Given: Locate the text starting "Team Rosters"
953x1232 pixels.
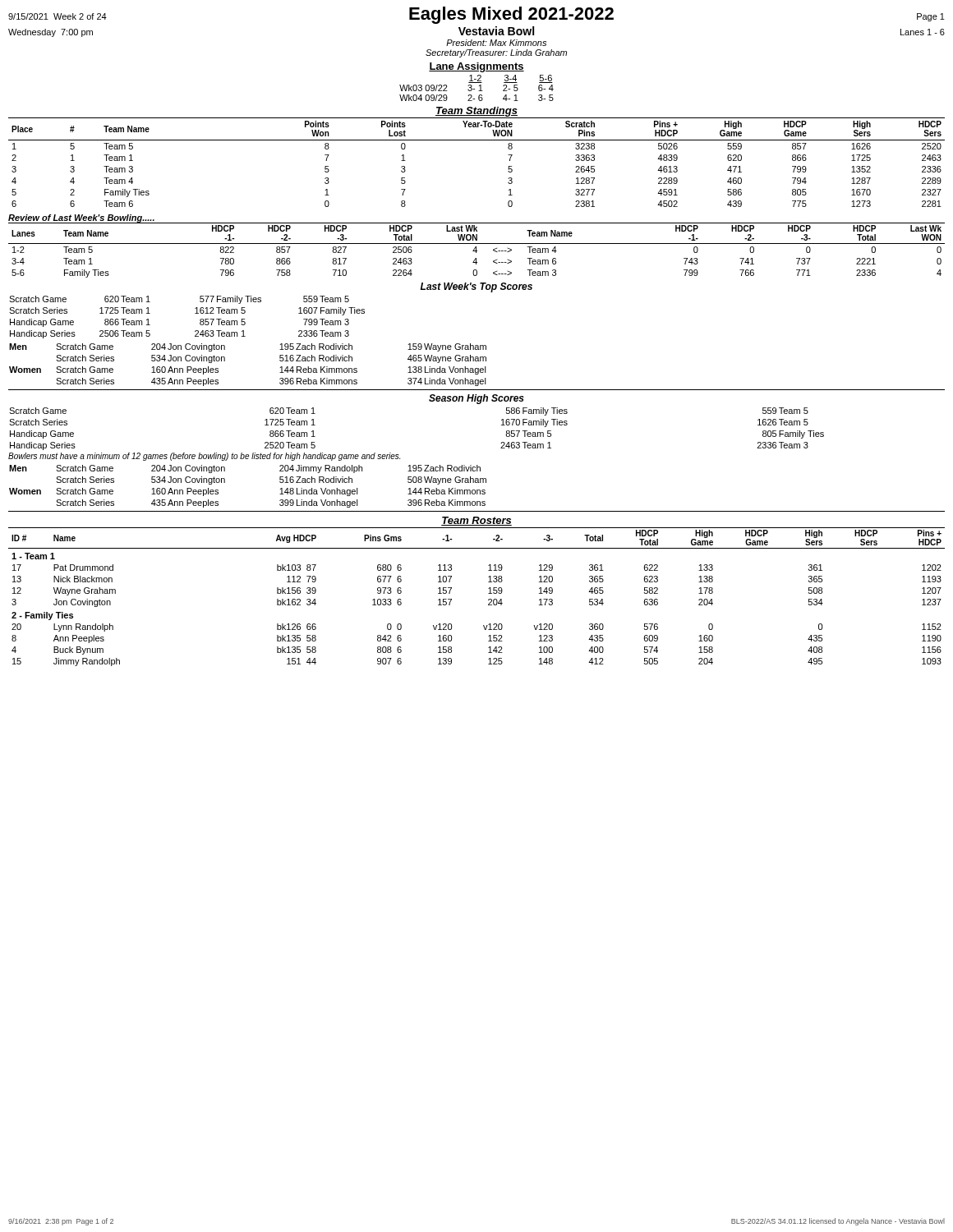Looking at the screenshot, I should pyautogui.click(x=476, y=520).
